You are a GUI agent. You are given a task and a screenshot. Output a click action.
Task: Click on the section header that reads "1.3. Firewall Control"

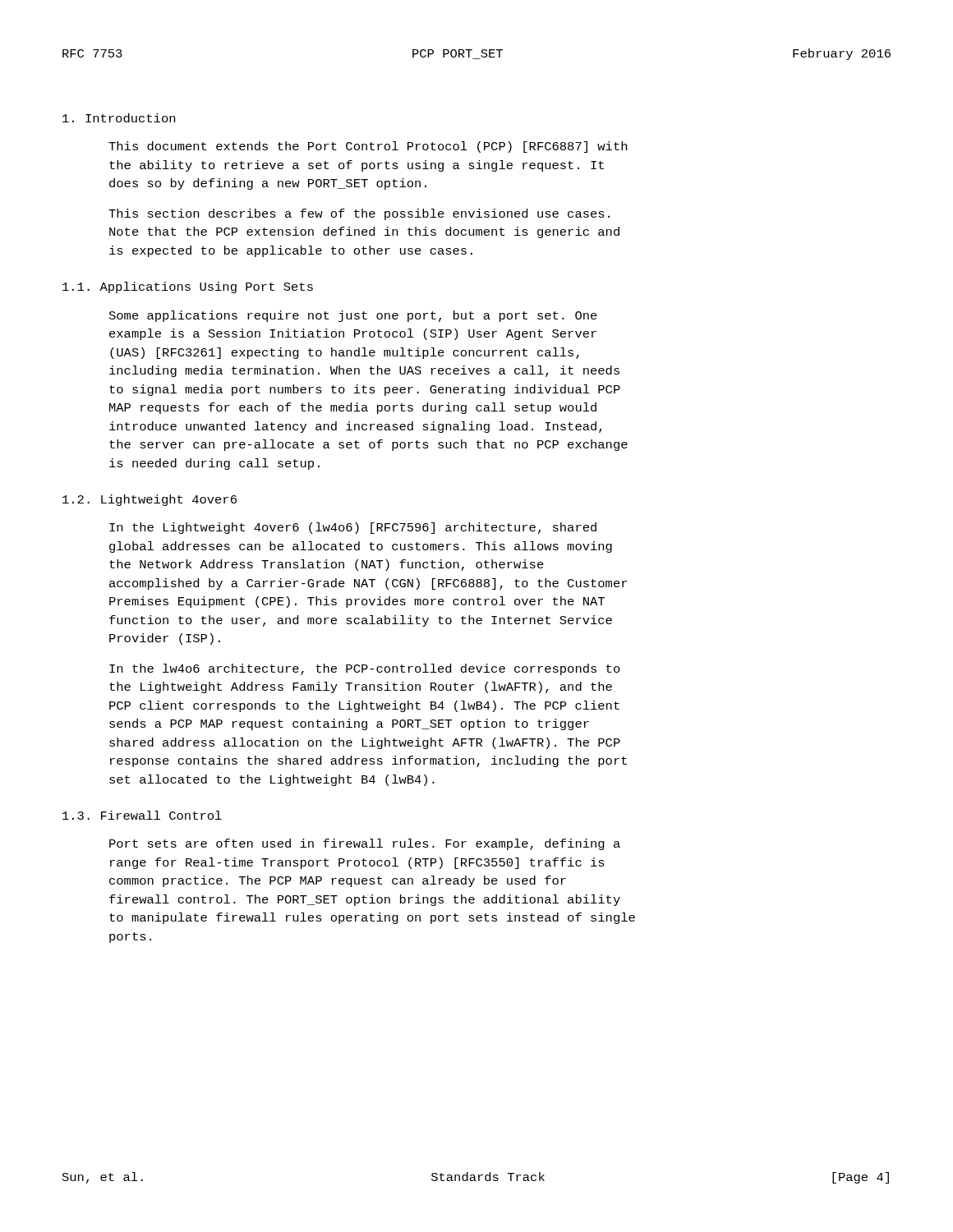(142, 815)
